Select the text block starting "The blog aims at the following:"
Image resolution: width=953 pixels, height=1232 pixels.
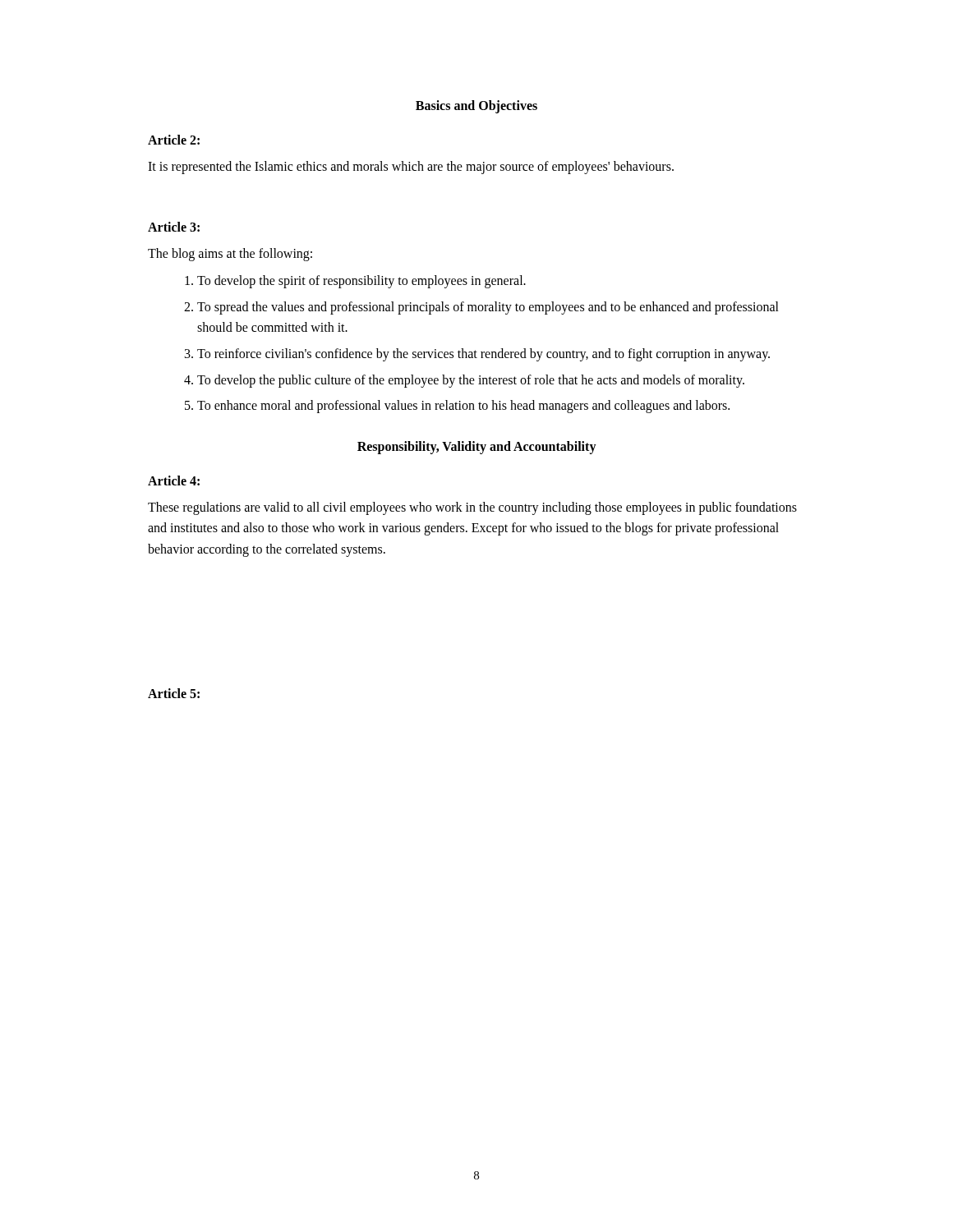(231, 253)
